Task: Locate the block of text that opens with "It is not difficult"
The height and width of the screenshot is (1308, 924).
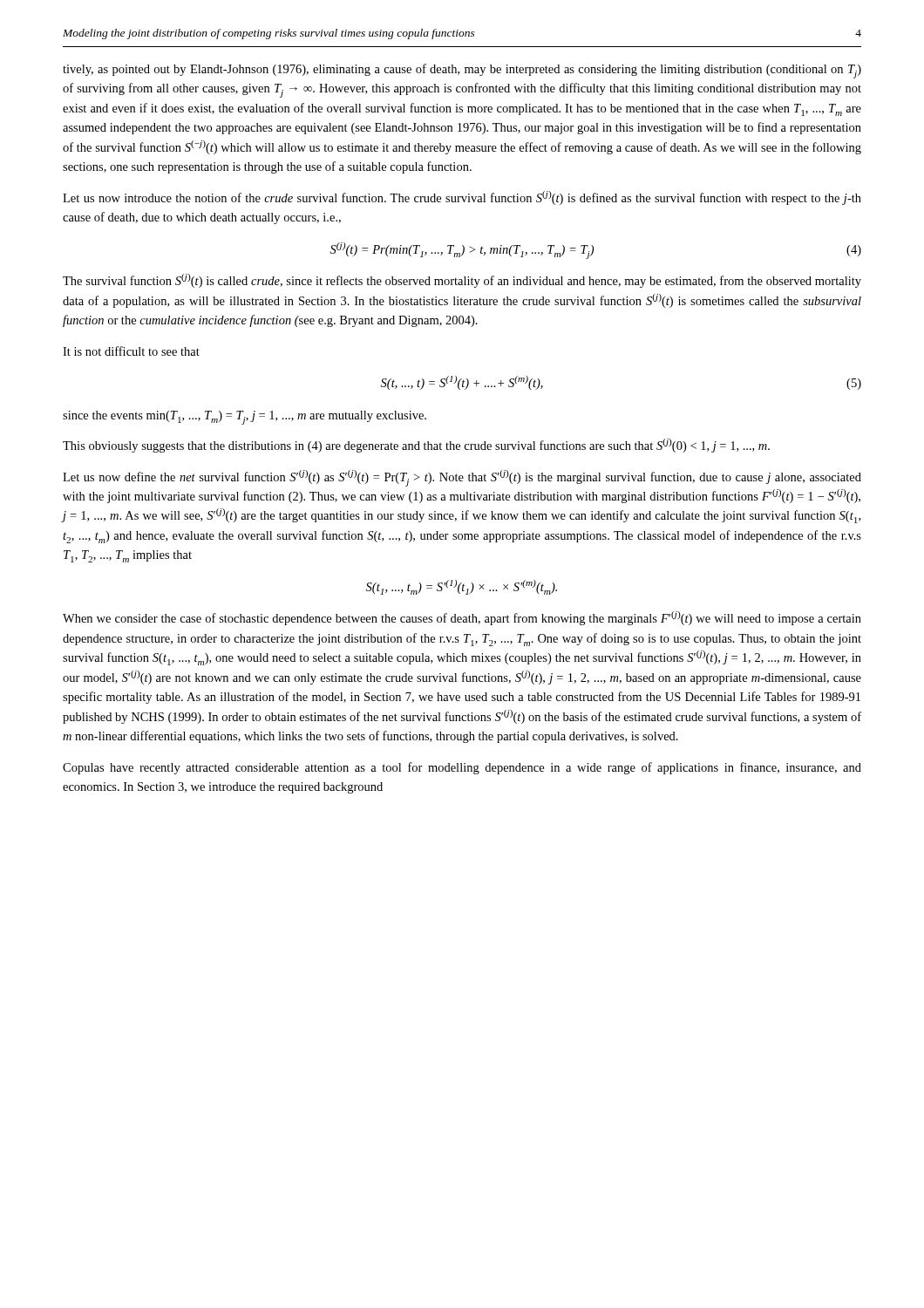Action: (131, 351)
